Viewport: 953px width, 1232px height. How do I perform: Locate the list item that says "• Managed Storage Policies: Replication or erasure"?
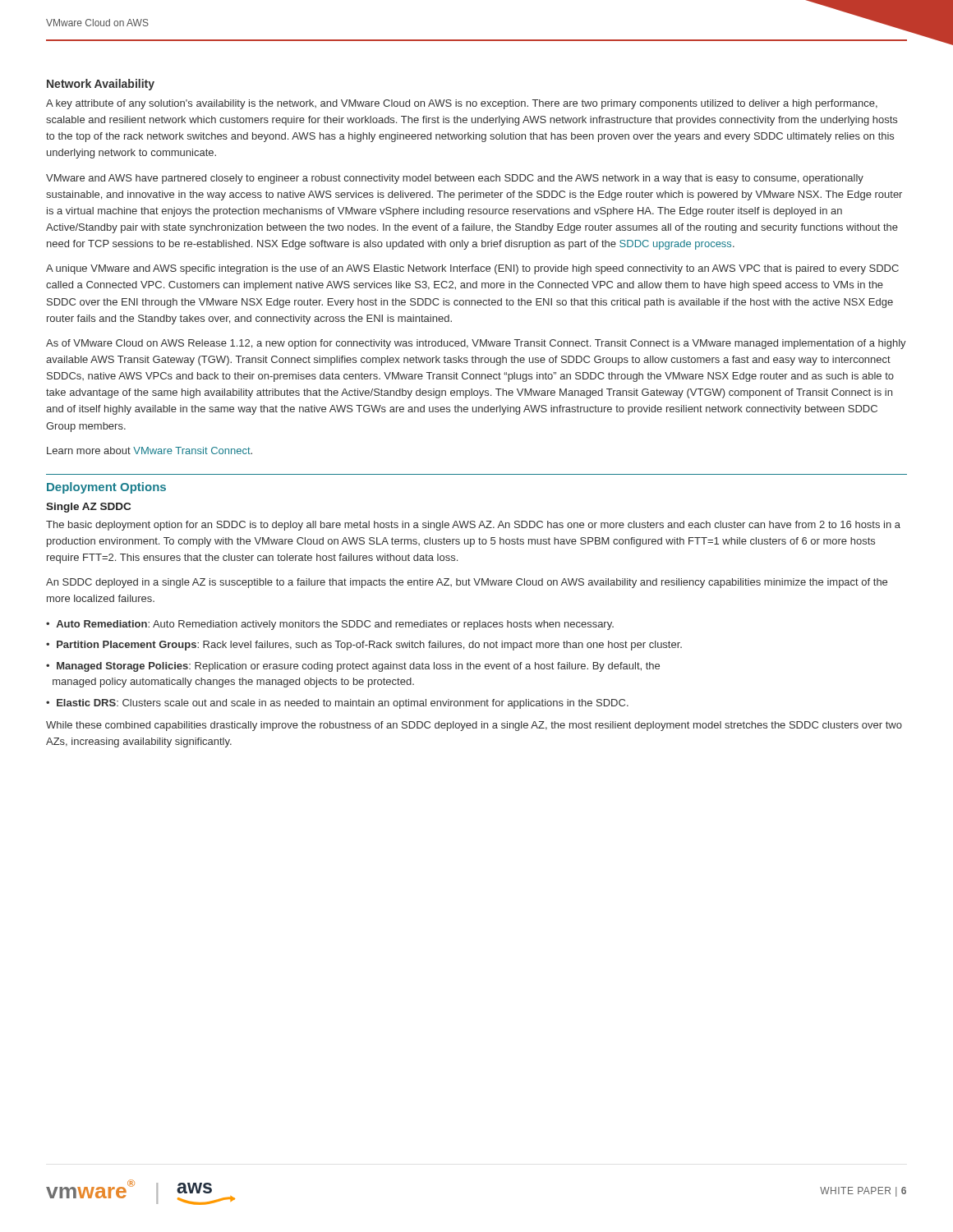tap(353, 673)
